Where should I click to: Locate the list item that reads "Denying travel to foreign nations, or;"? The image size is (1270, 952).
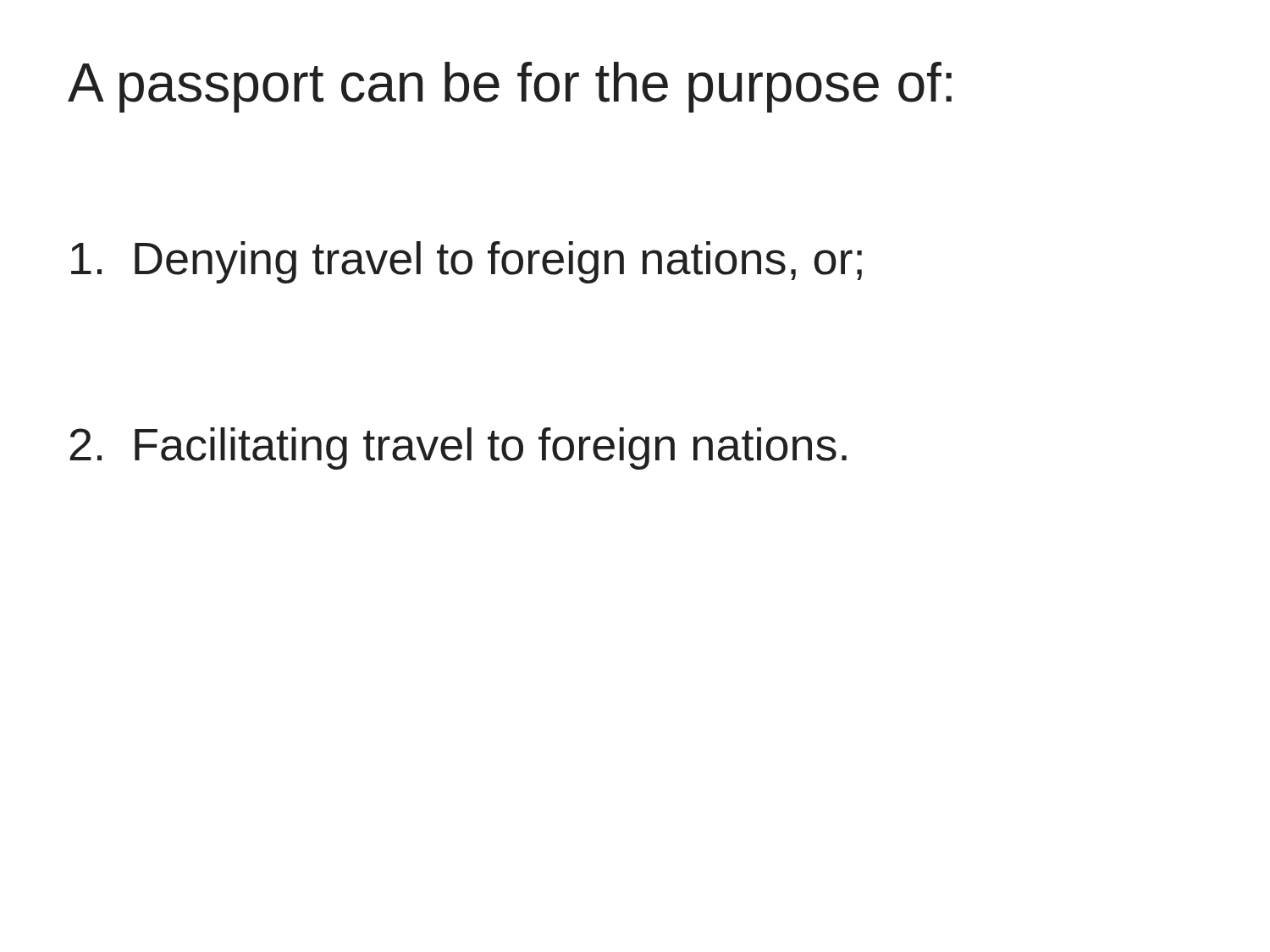point(467,258)
